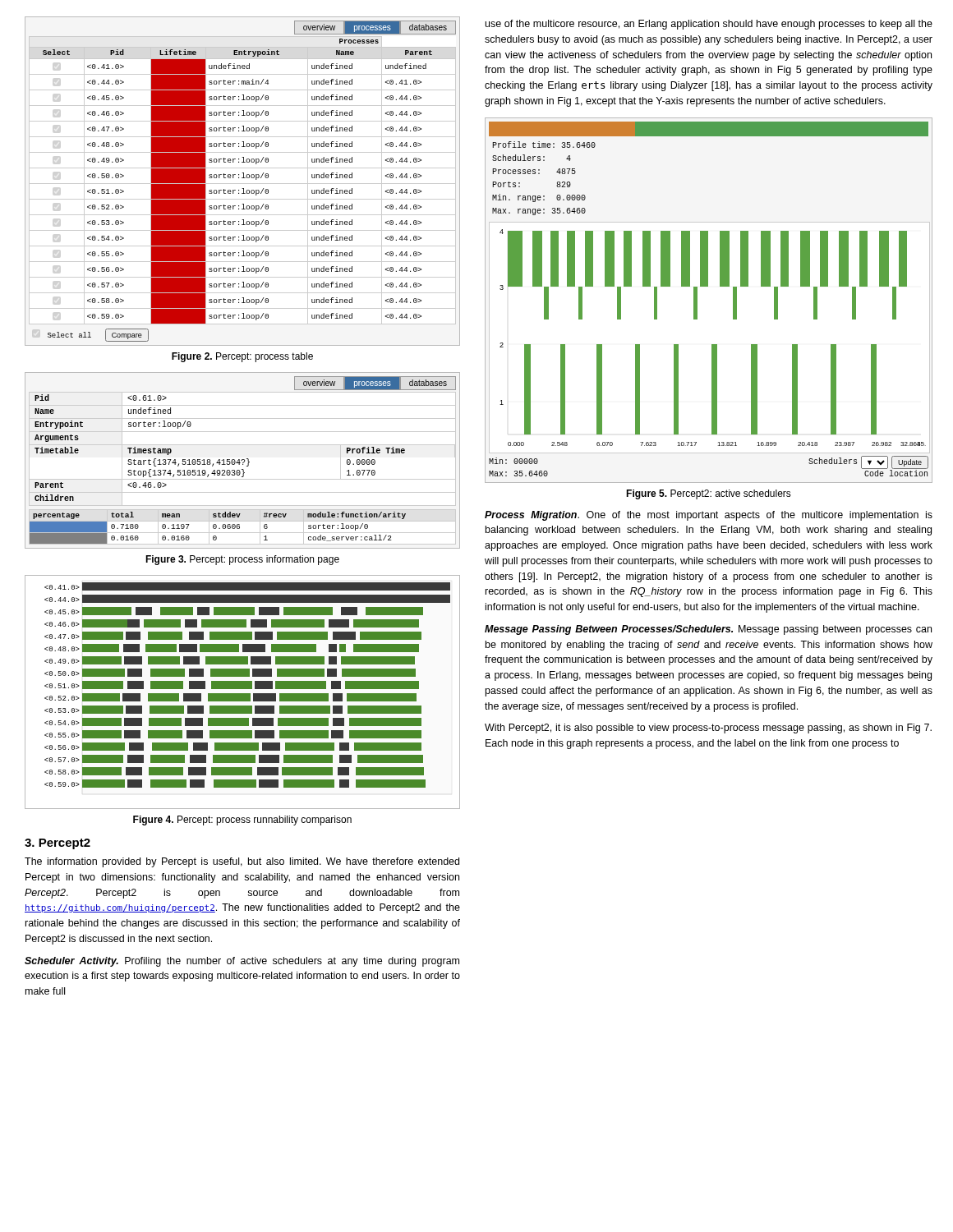Click the passage that begins "With Percept2, it is also possible"
The width and height of the screenshot is (953, 1232).
point(709,736)
